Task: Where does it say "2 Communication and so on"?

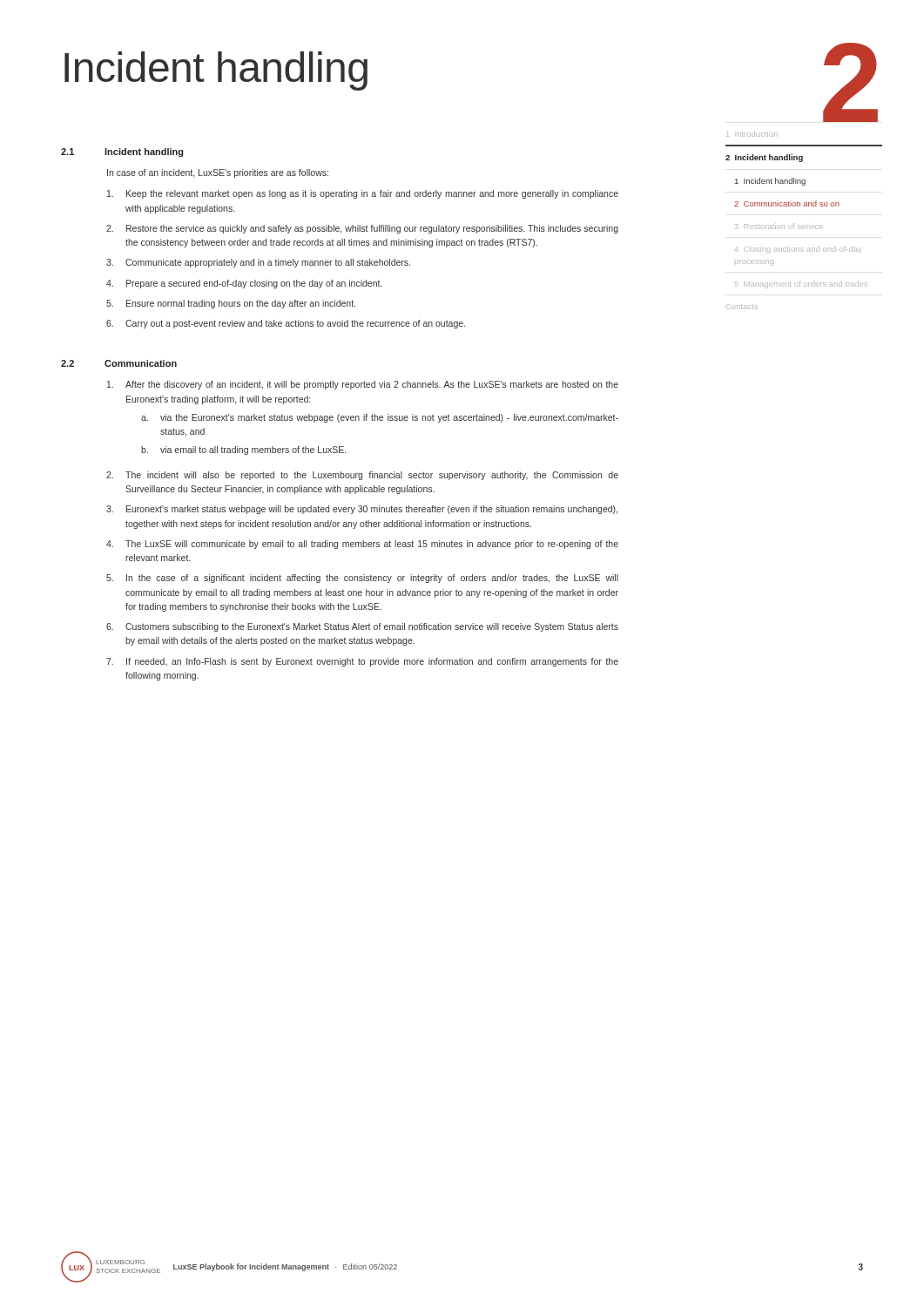Action: click(x=787, y=203)
